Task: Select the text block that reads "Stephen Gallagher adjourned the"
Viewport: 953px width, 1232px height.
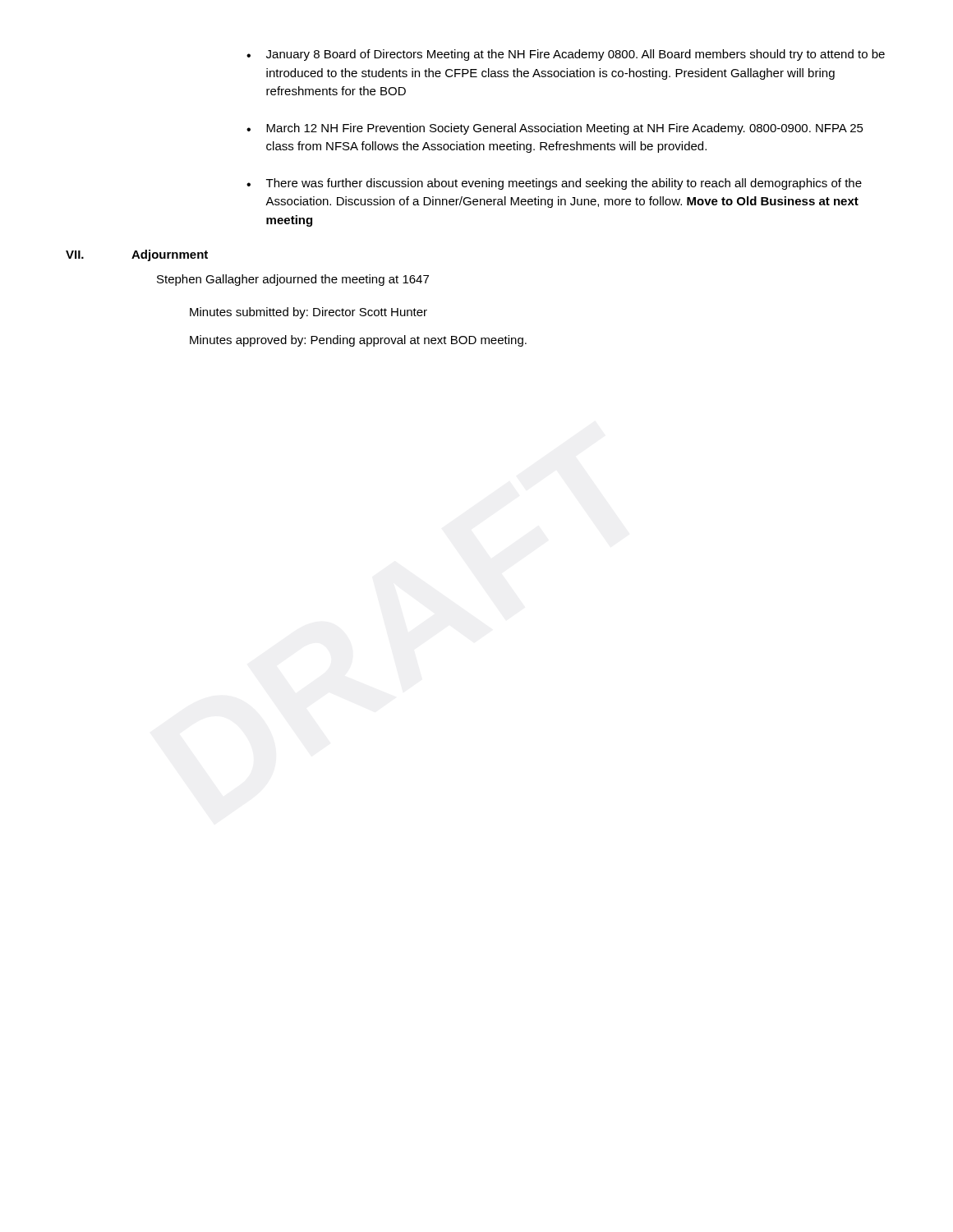Action: tap(293, 279)
